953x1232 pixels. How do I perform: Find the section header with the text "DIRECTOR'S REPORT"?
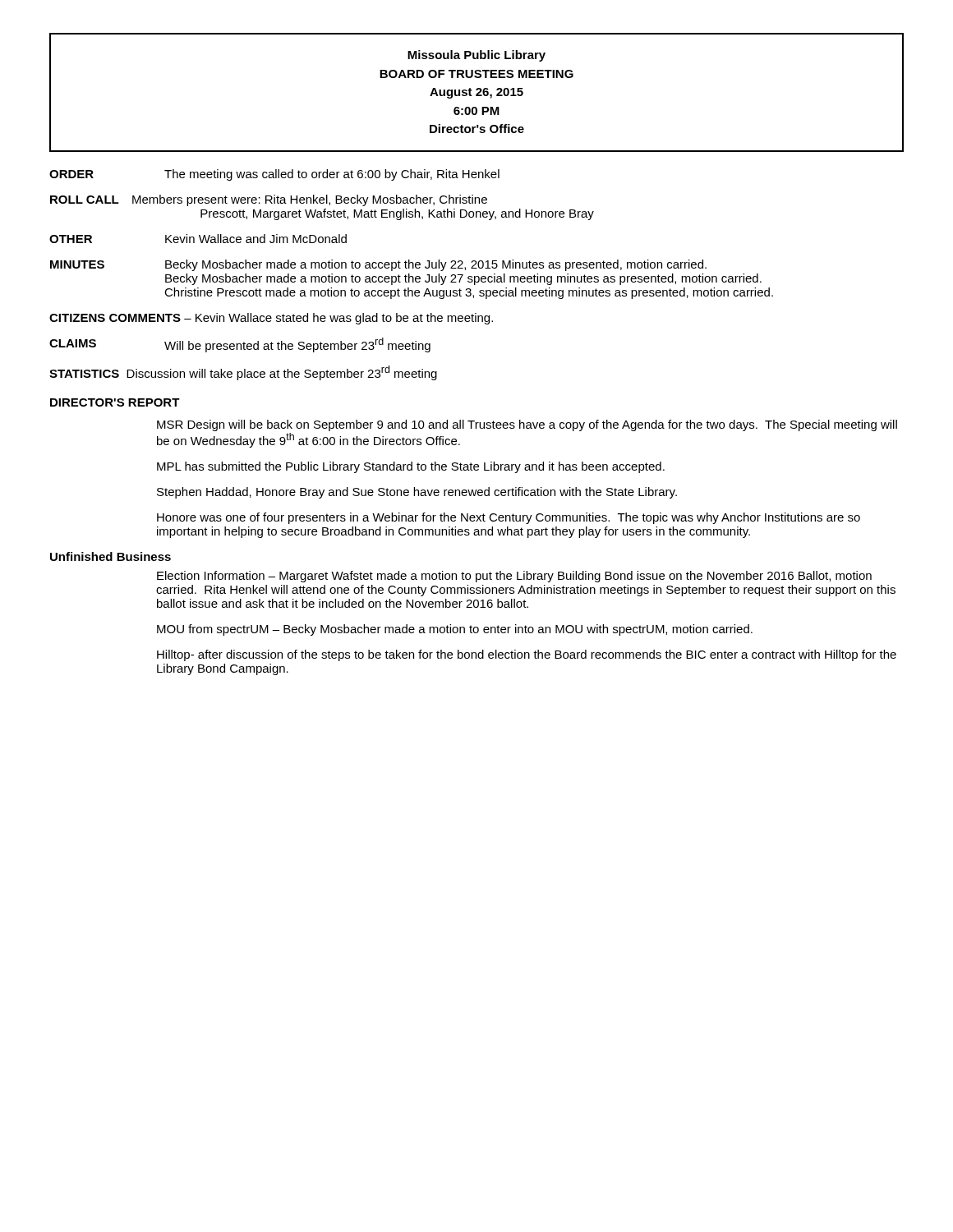click(x=114, y=402)
